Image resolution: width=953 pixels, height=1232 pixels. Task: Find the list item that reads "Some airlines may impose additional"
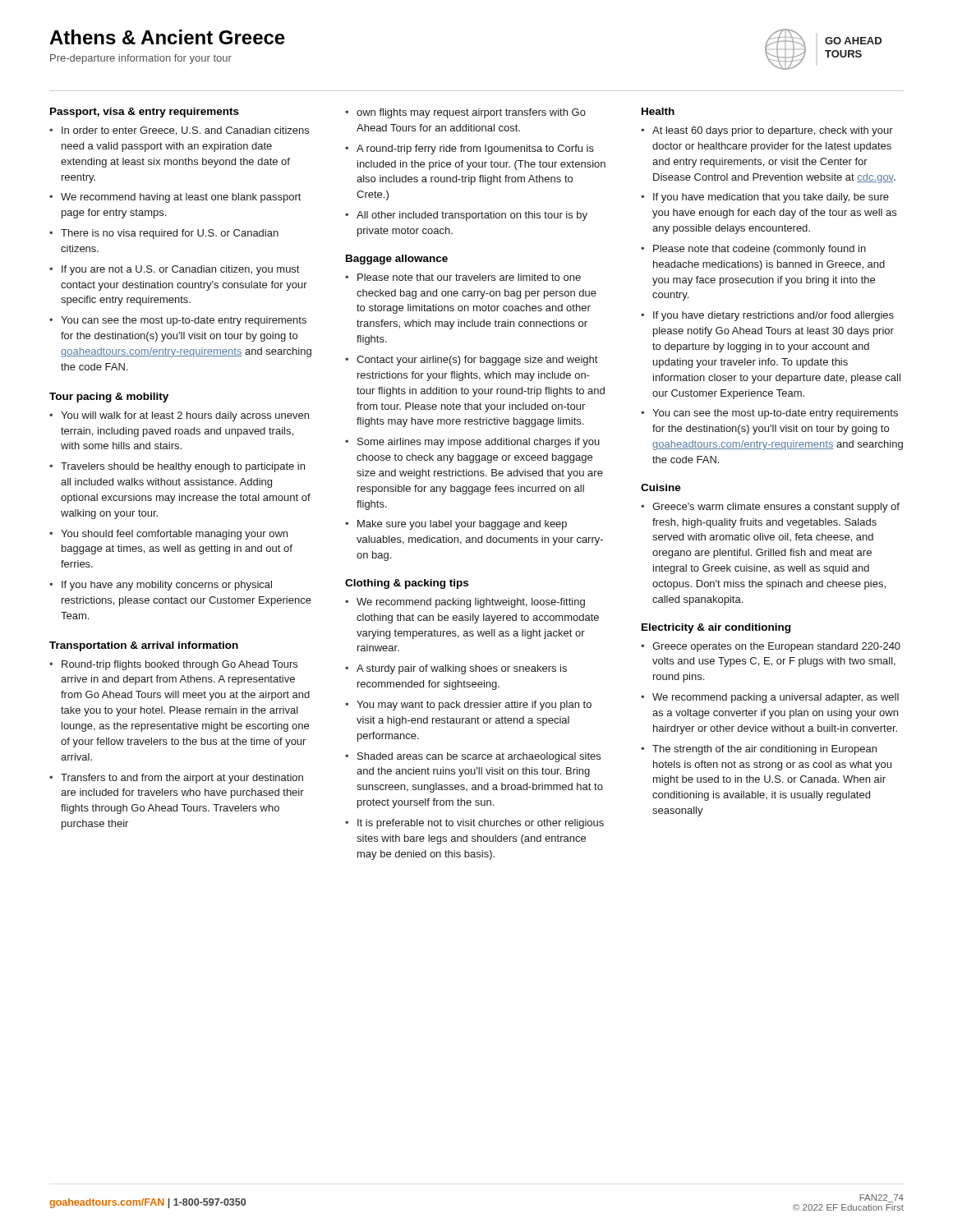(480, 473)
